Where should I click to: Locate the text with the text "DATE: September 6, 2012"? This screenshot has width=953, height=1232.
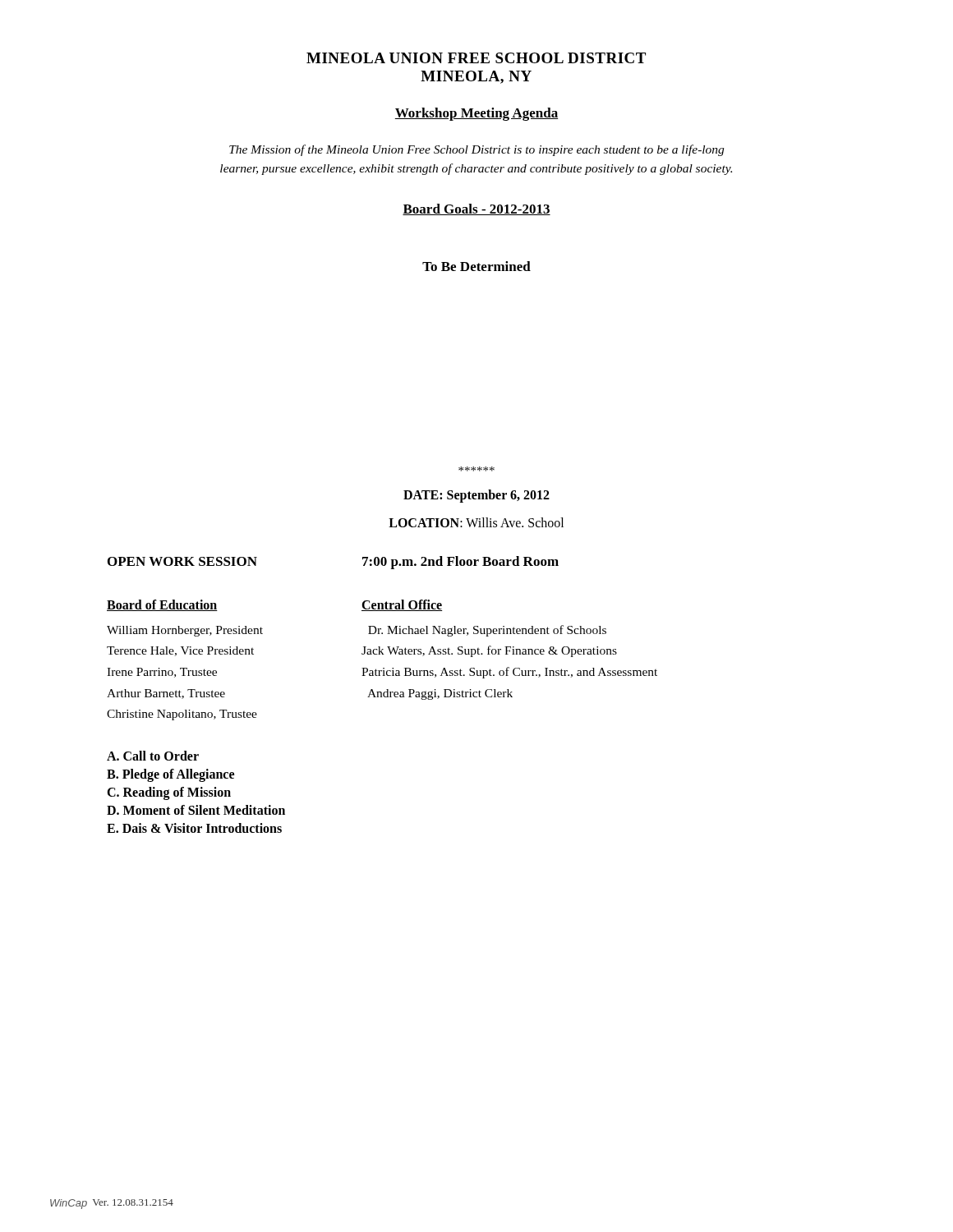pos(476,494)
